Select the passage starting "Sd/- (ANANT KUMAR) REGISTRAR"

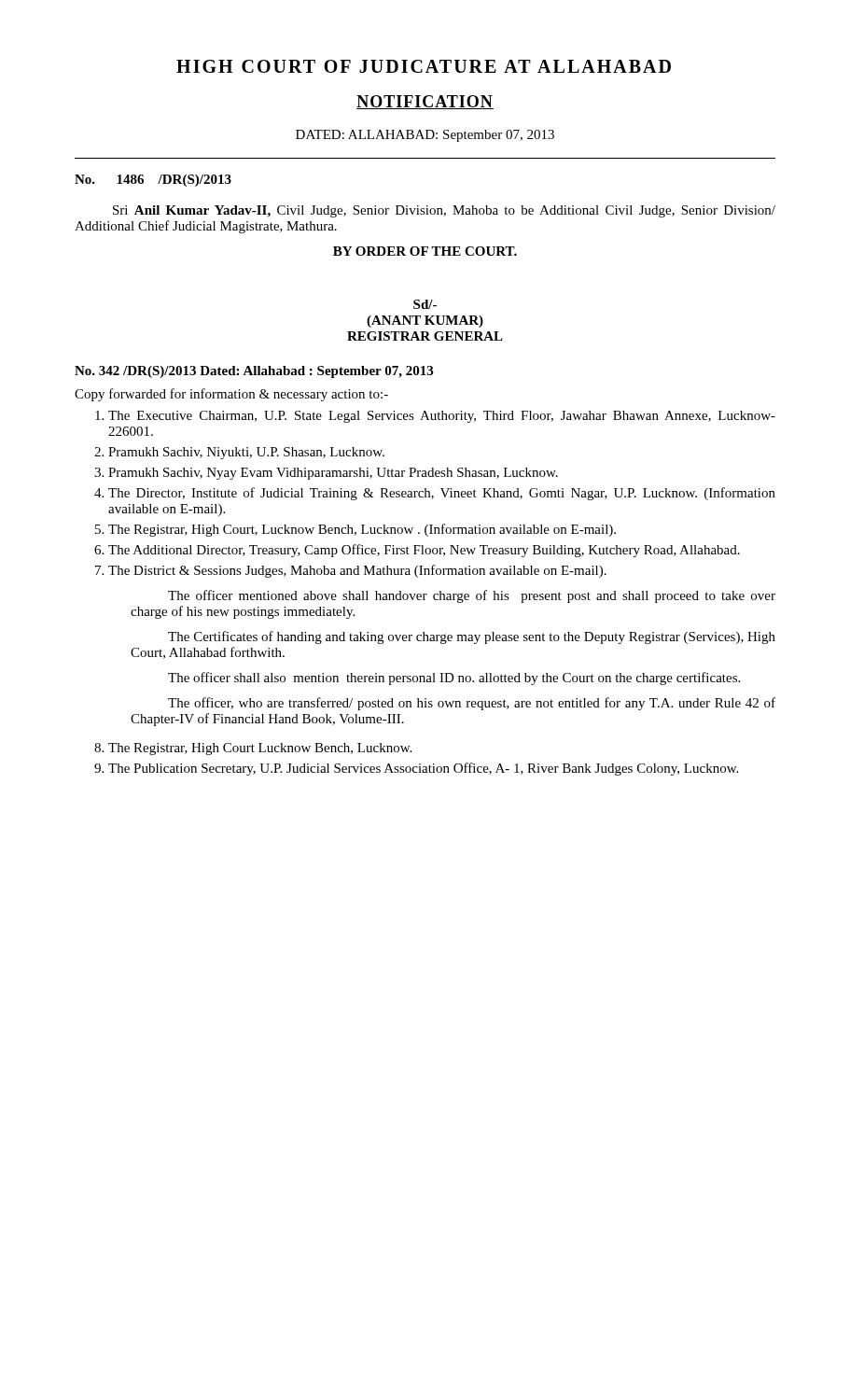tap(425, 320)
